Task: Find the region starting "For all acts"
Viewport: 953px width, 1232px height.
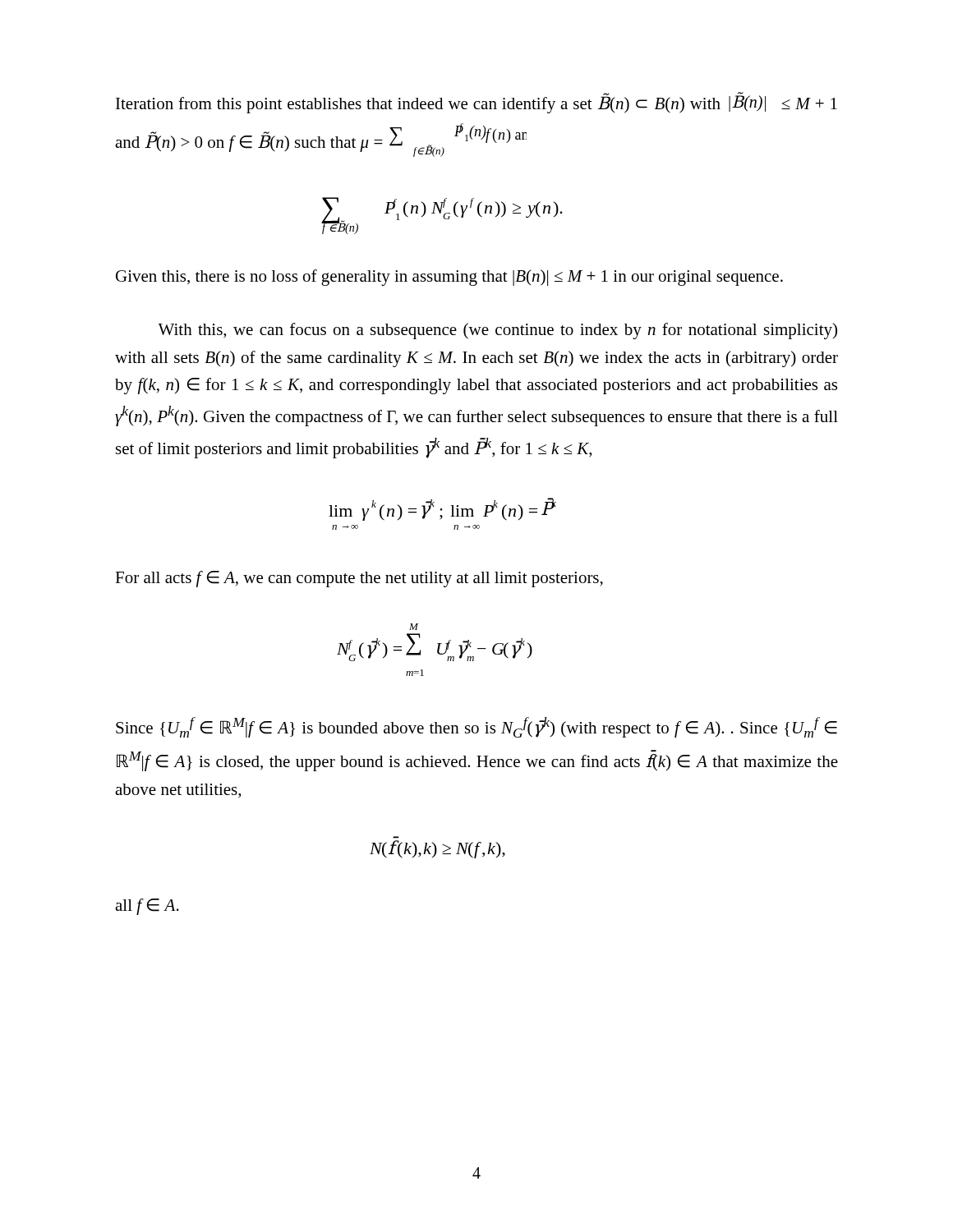Action: point(359,578)
